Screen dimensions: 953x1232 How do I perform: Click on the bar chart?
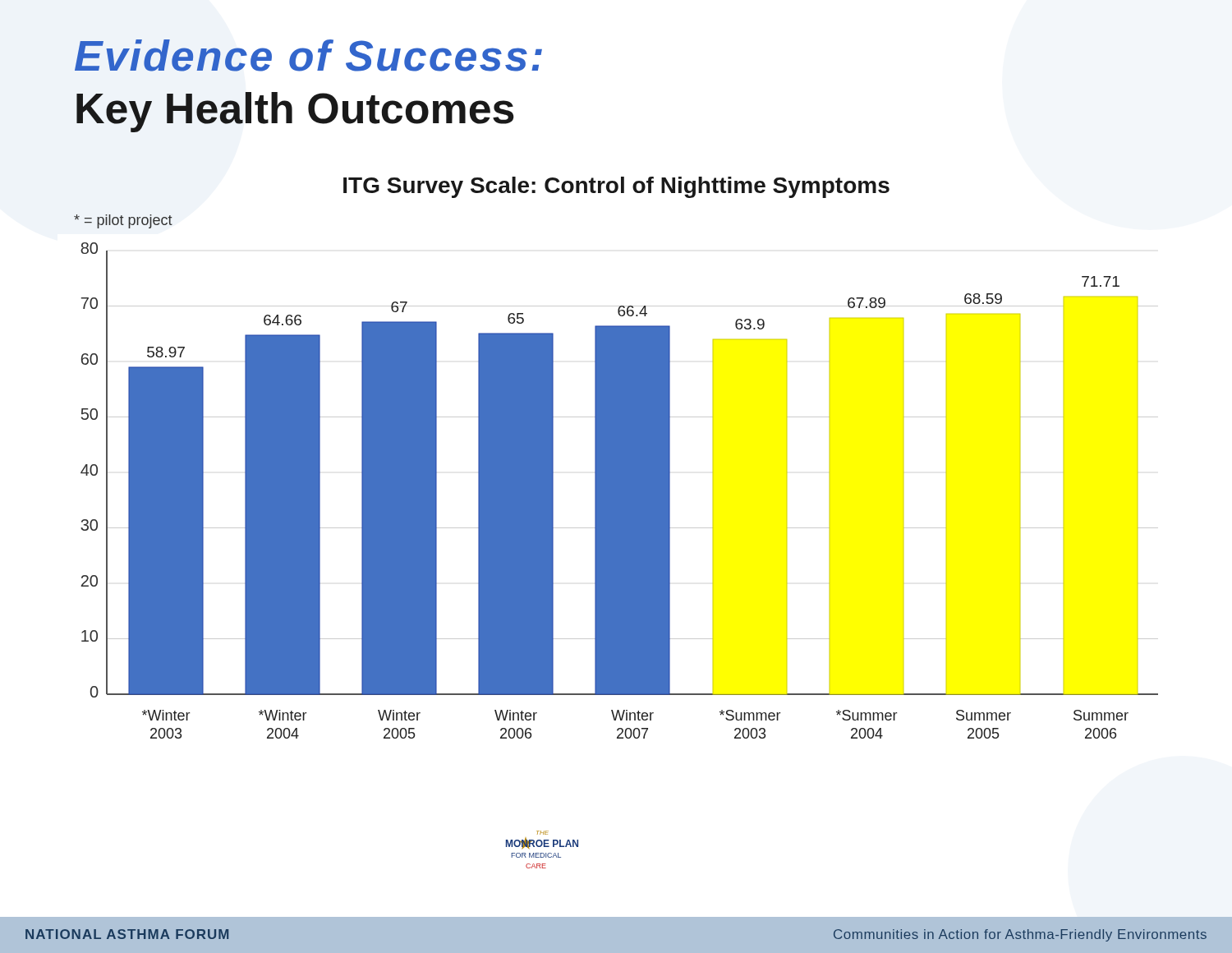click(x=612, y=513)
